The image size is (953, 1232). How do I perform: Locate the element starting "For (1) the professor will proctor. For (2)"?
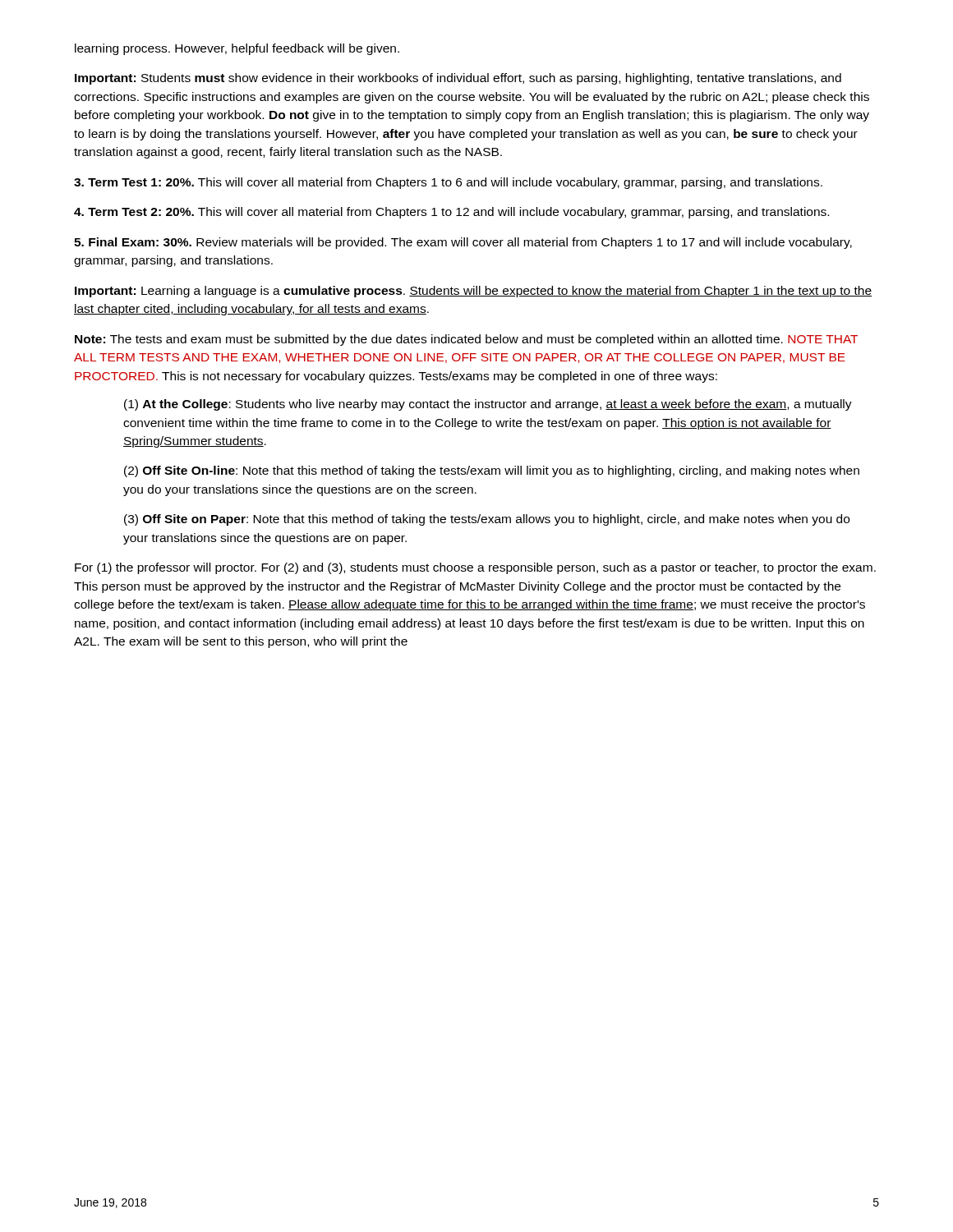(x=476, y=605)
